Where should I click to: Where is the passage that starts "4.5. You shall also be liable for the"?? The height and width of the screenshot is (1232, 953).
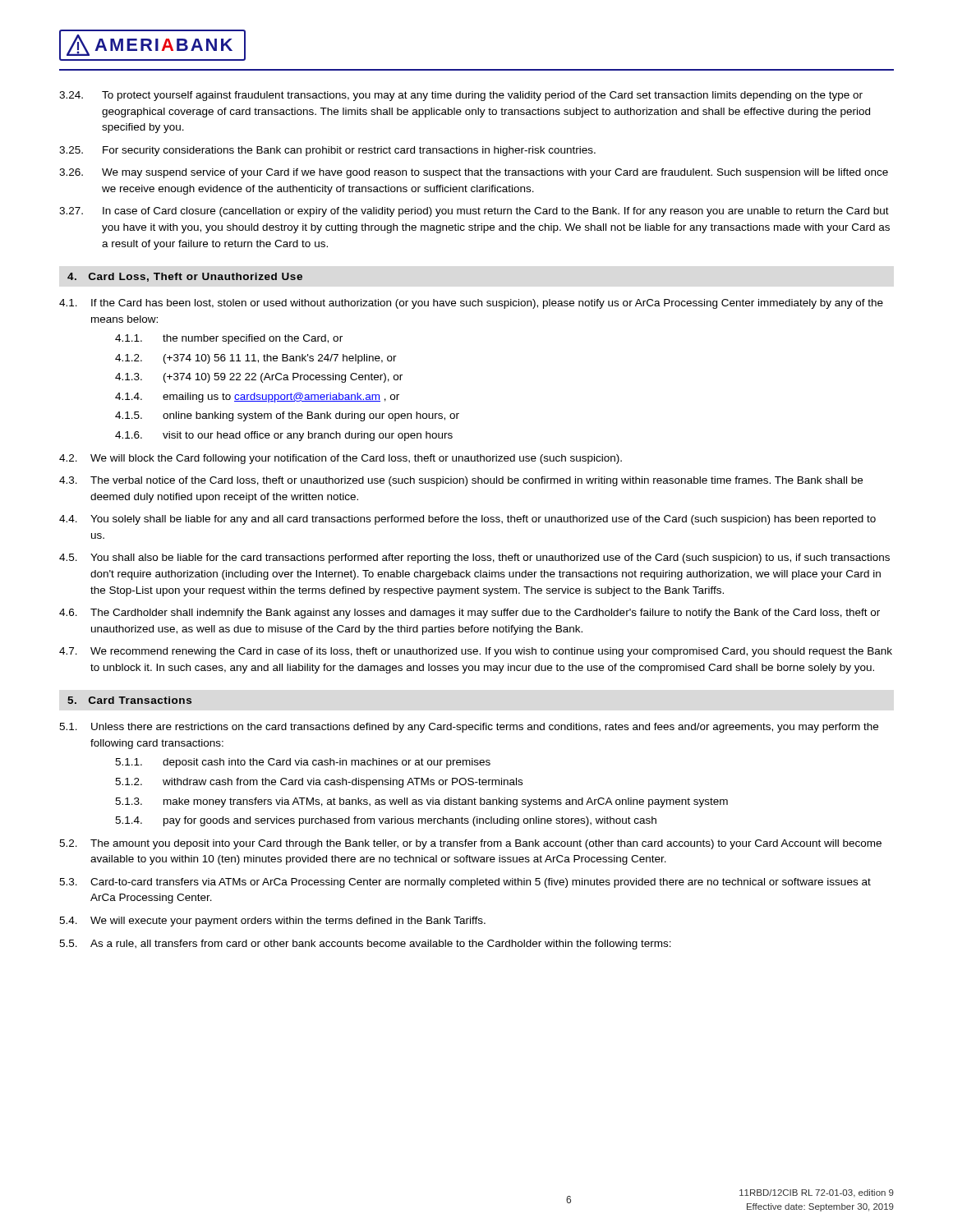point(476,574)
